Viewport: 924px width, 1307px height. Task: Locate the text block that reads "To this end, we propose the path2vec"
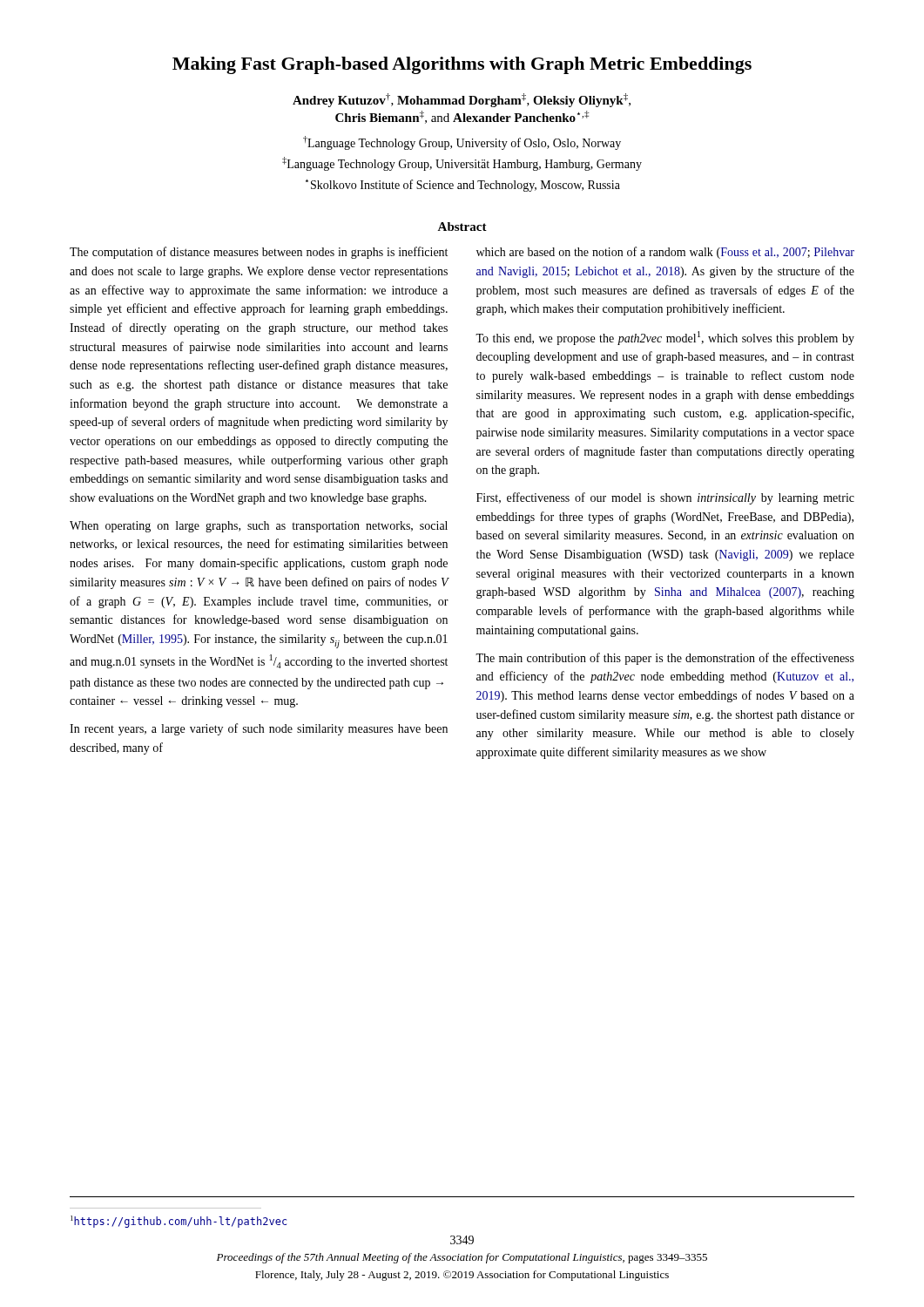point(665,404)
